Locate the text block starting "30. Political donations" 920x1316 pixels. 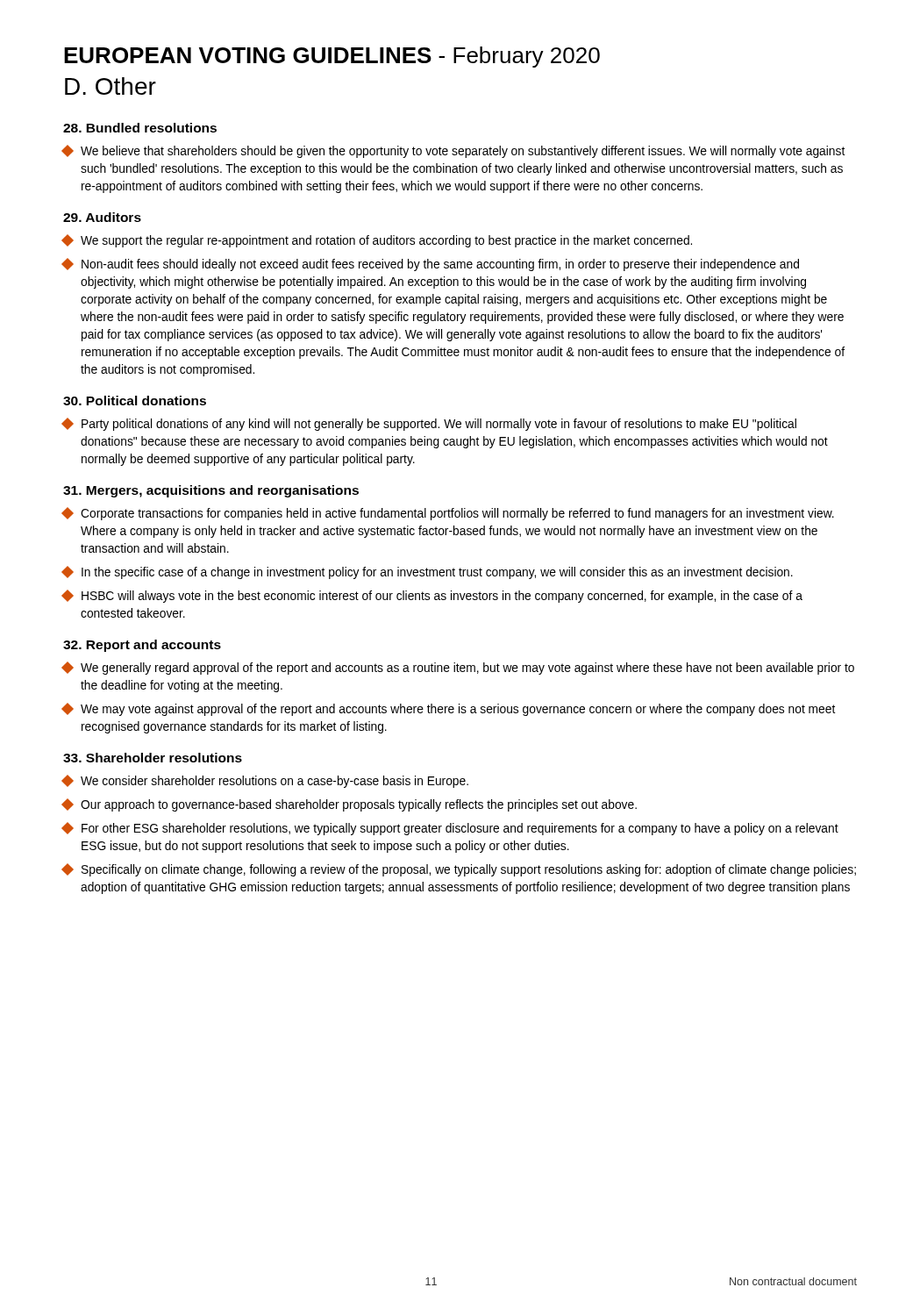tap(135, 401)
